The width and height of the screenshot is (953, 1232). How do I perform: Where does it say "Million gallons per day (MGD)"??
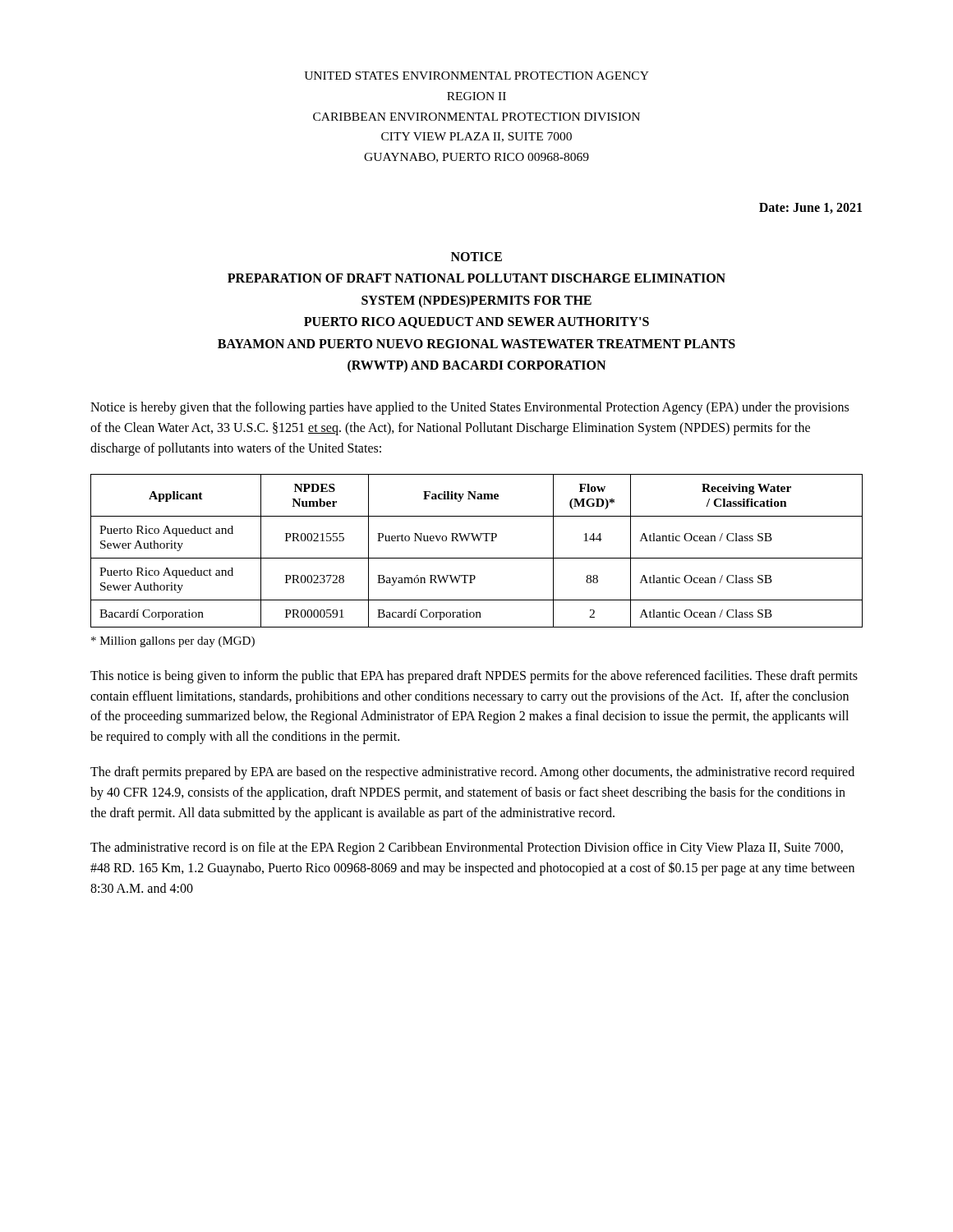coord(173,640)
